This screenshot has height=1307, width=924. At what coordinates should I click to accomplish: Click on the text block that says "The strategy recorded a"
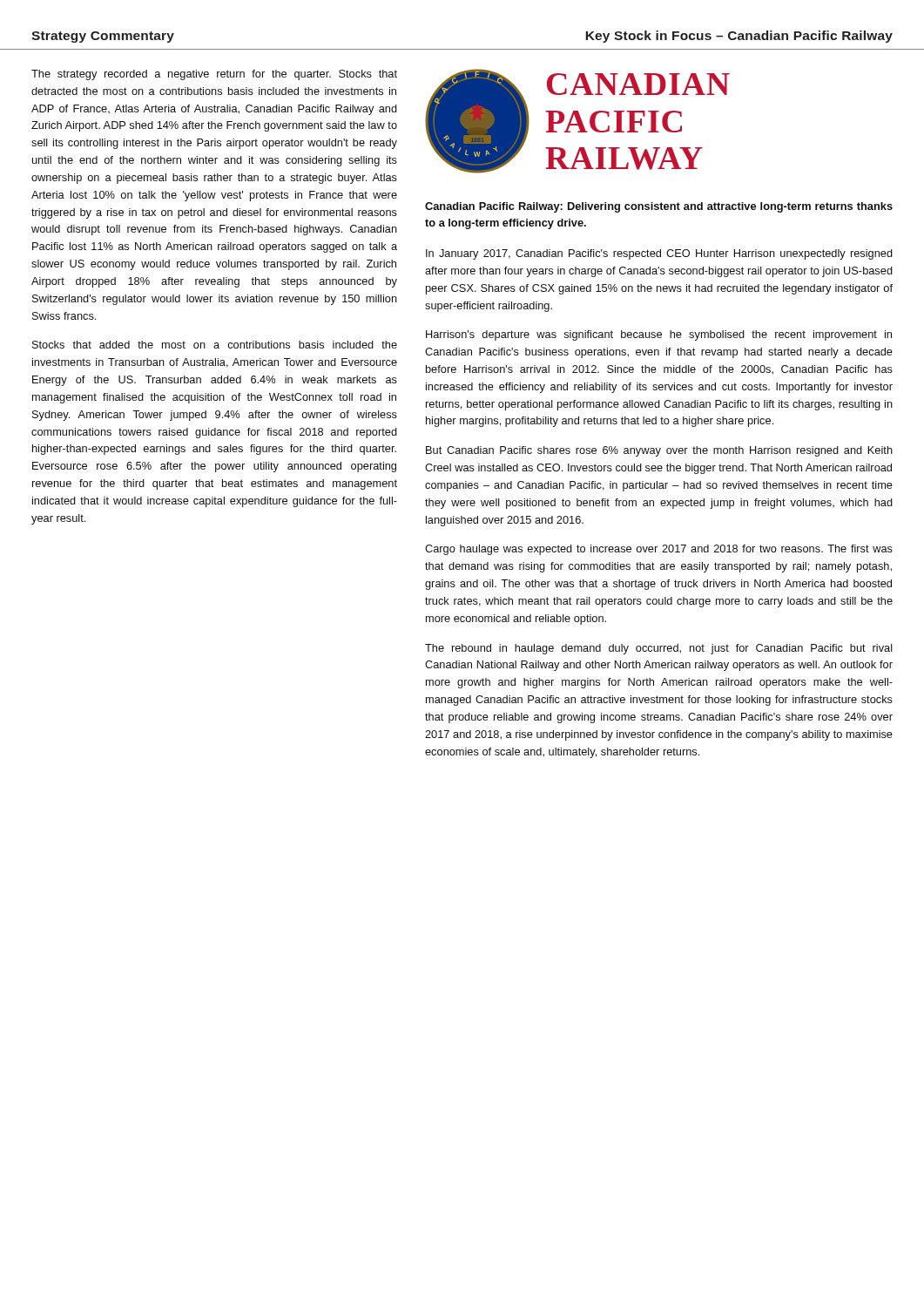(214, 195)
